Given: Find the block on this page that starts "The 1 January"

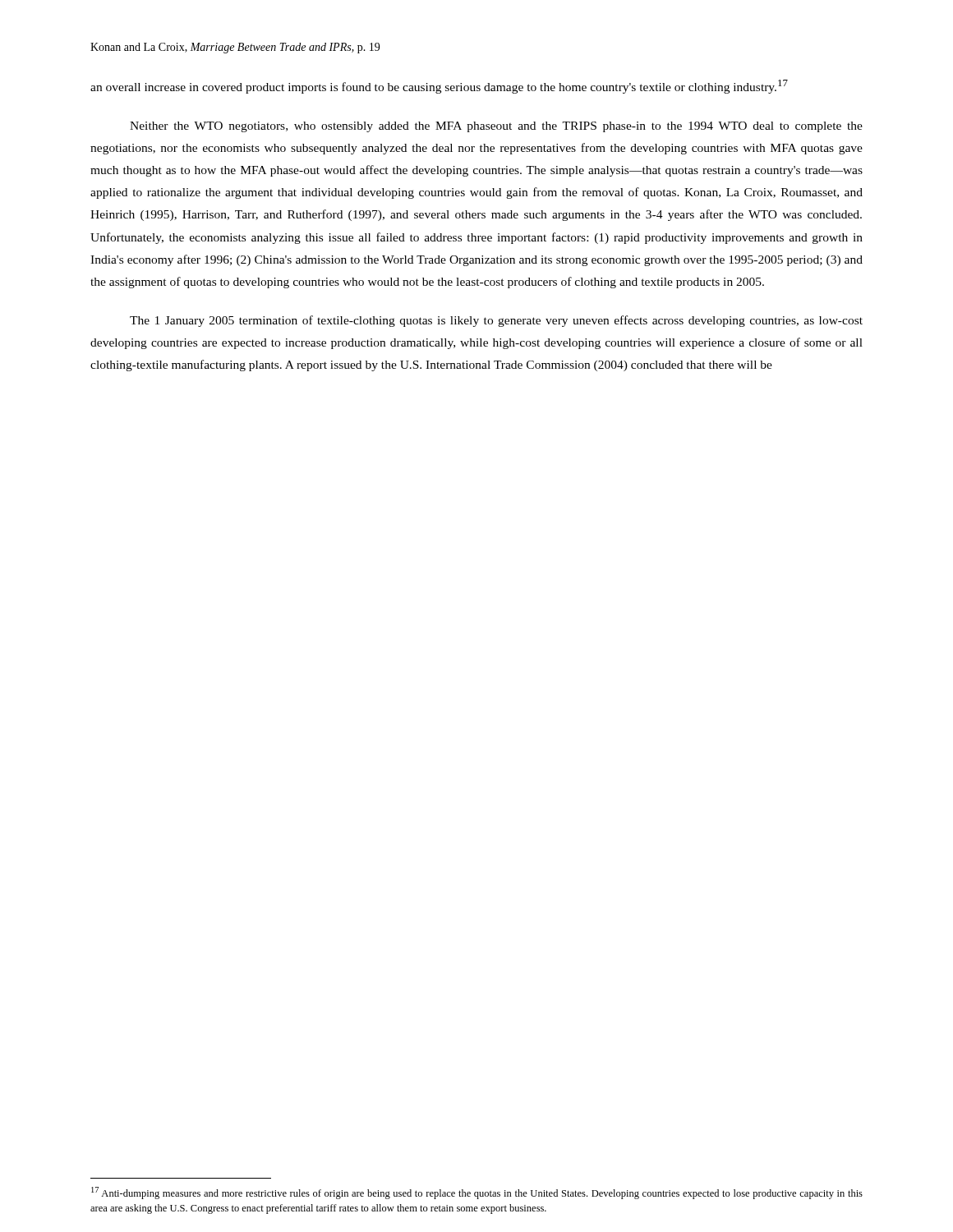Looking at the screenshot, I should coord(476,342).
